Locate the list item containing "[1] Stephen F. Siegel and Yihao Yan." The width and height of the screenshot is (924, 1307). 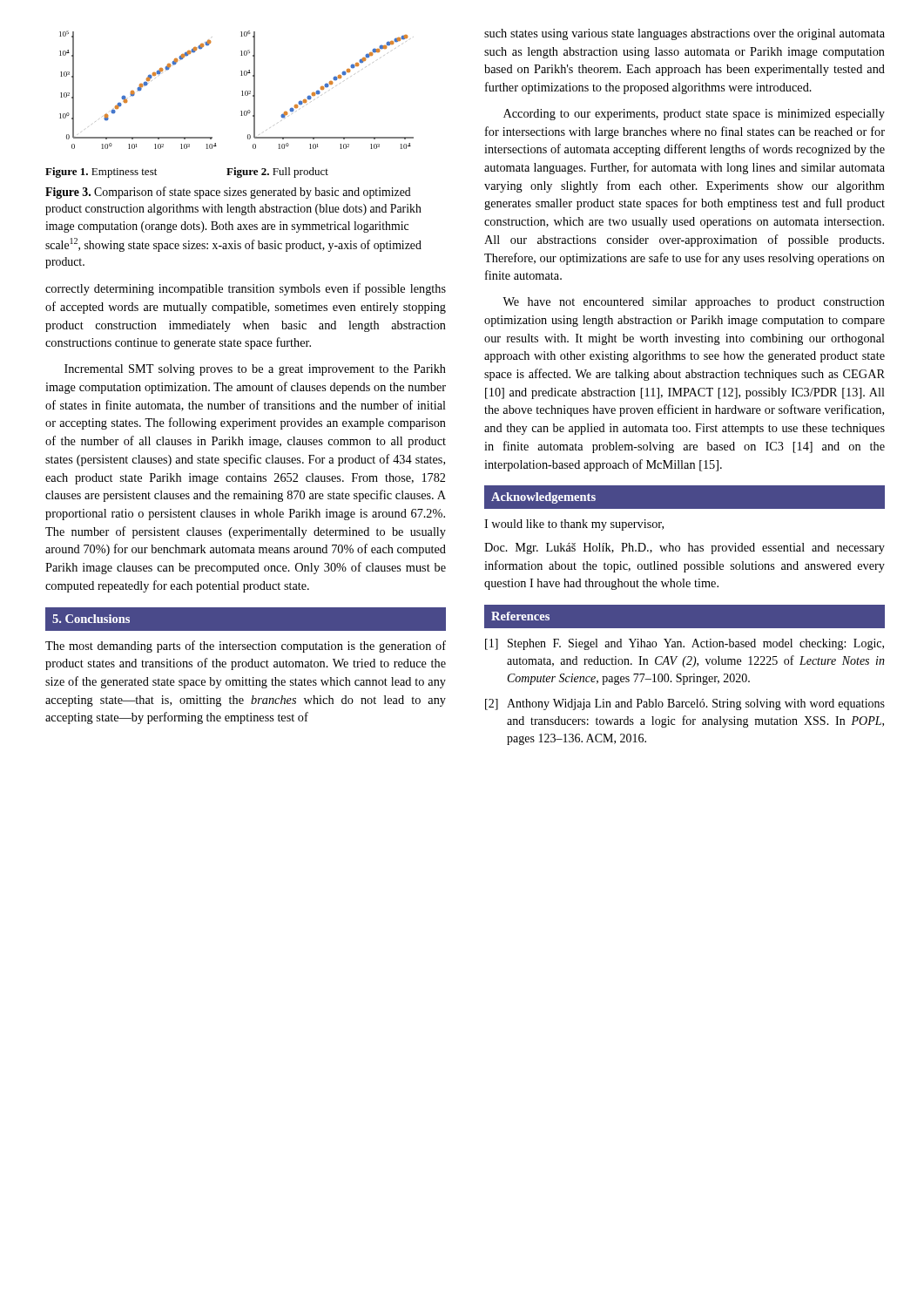coord(684,661)
